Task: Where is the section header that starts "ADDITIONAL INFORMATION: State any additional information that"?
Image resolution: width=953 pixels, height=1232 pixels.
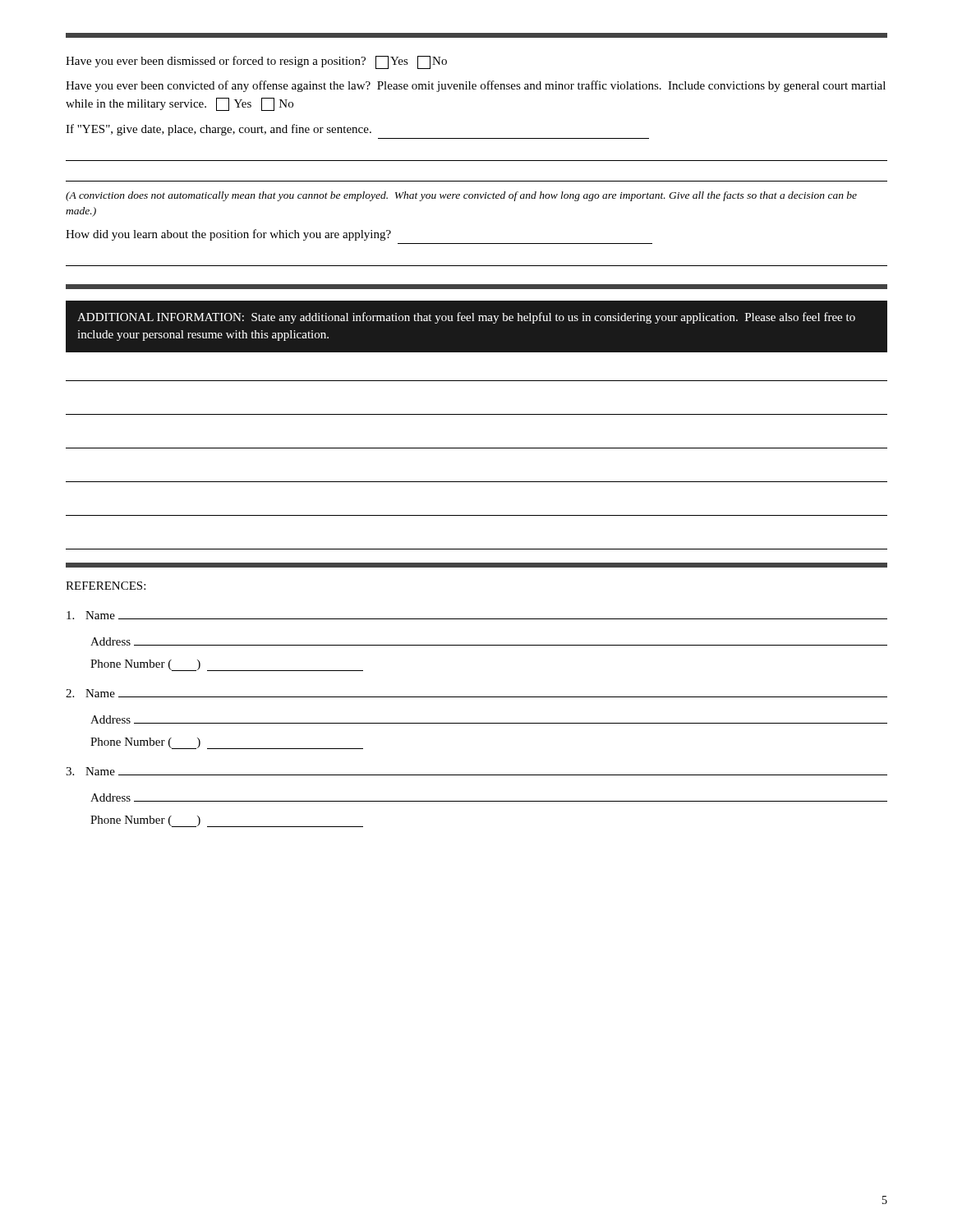Action: point(466,326)
